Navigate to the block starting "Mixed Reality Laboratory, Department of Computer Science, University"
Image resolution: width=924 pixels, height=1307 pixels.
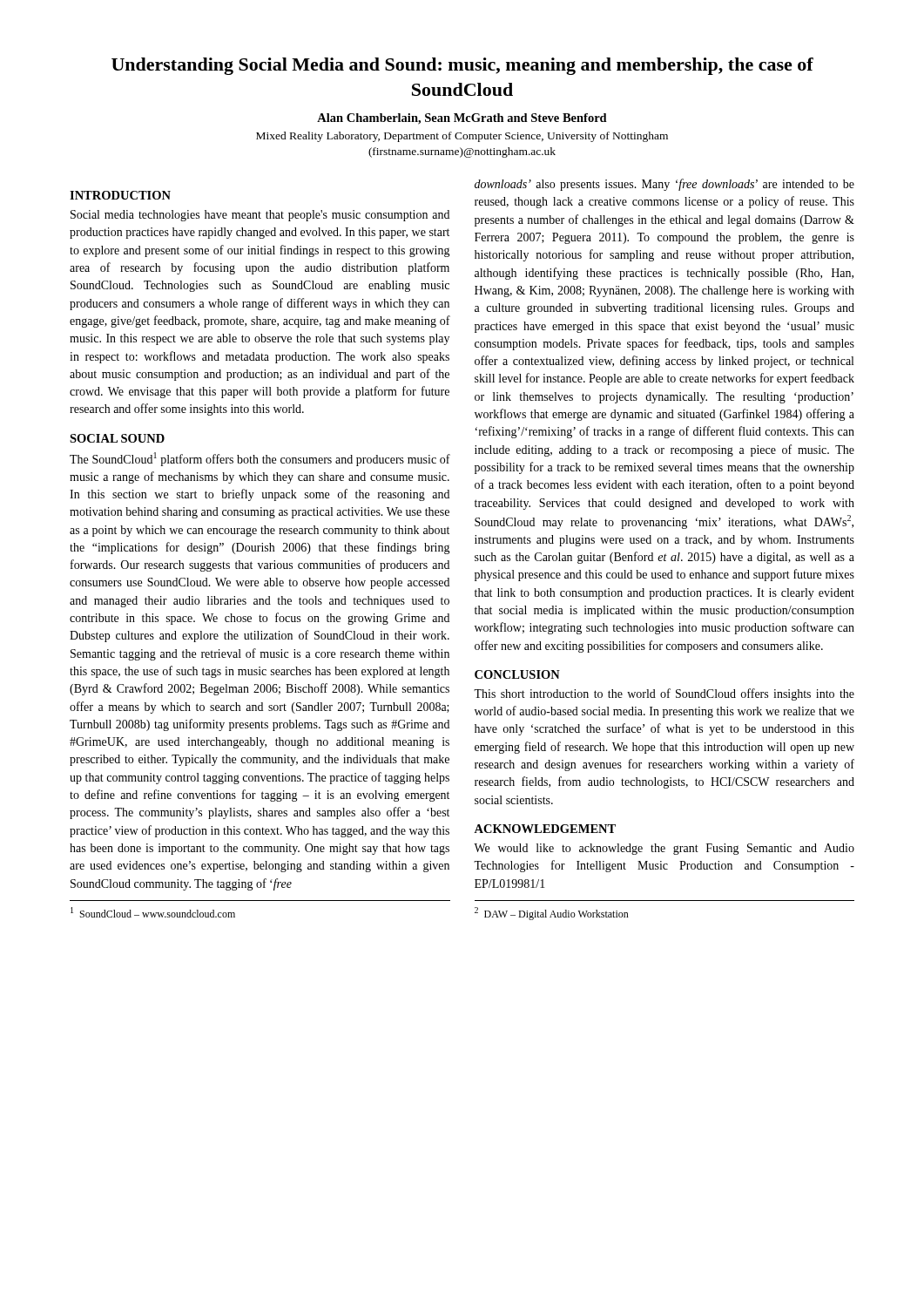pyautogui.click(x=462, y=136)
